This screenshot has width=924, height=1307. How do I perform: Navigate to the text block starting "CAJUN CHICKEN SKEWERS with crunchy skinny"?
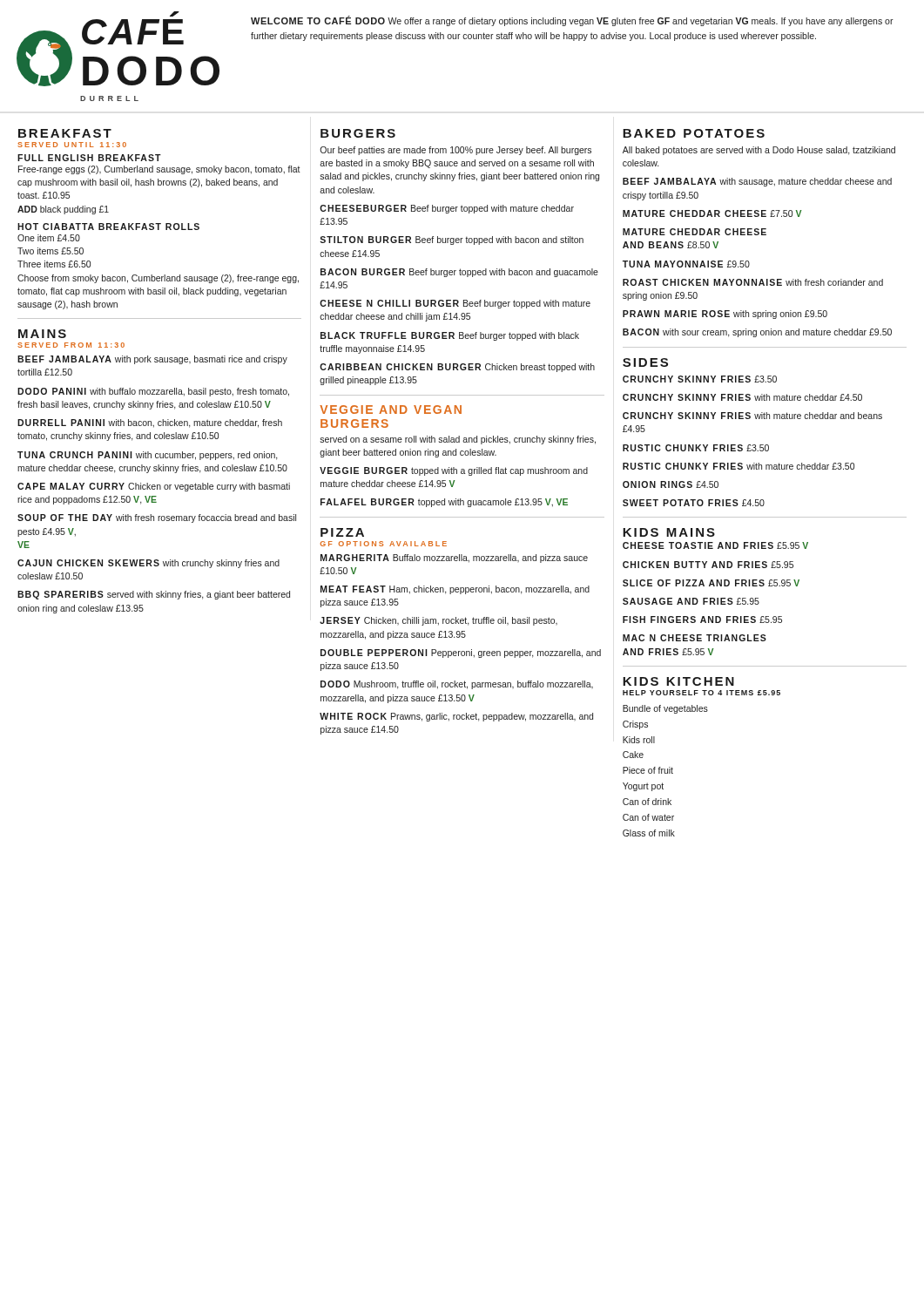tap(160, 570)
